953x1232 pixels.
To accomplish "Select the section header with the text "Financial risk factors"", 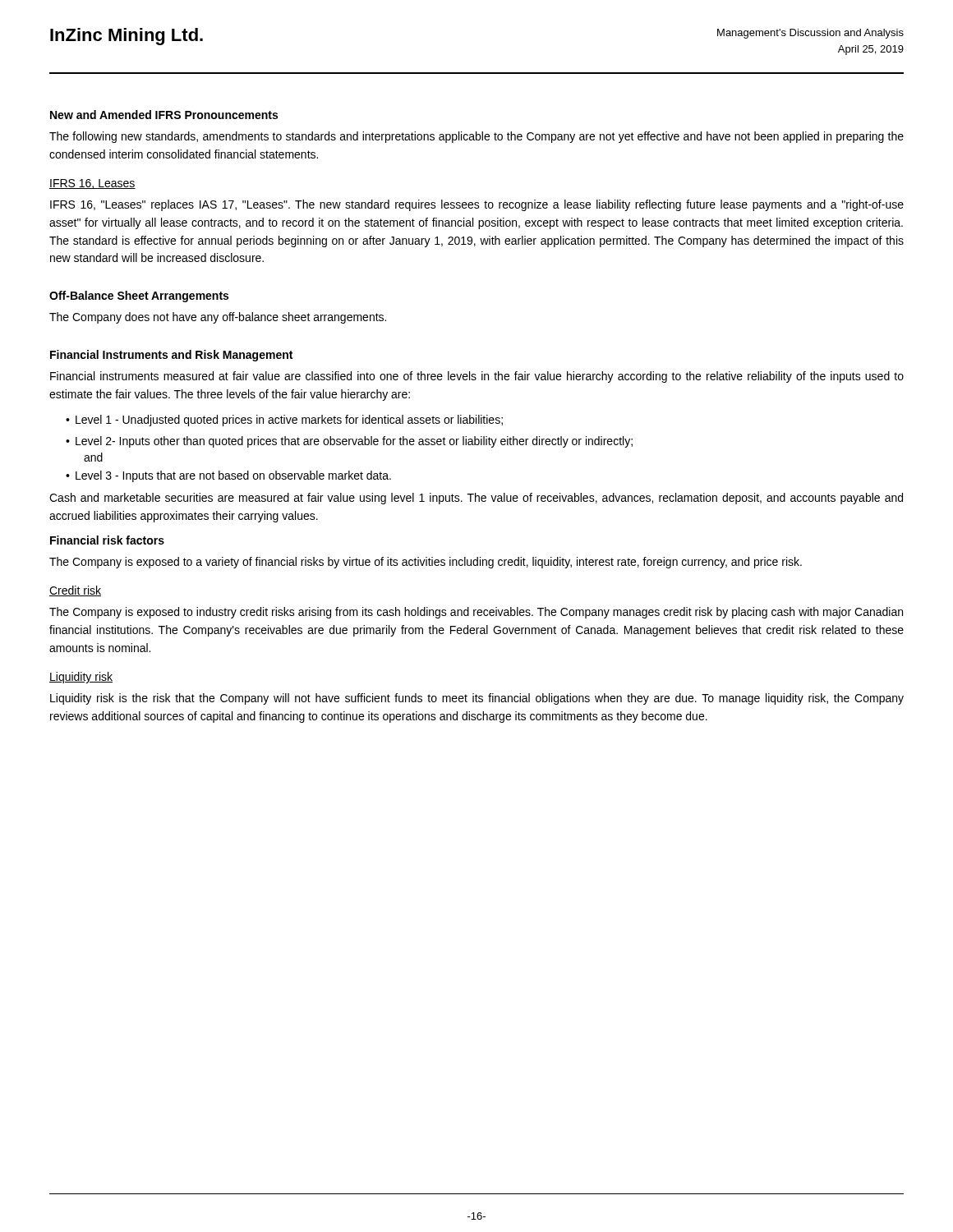I will point(107,540).
